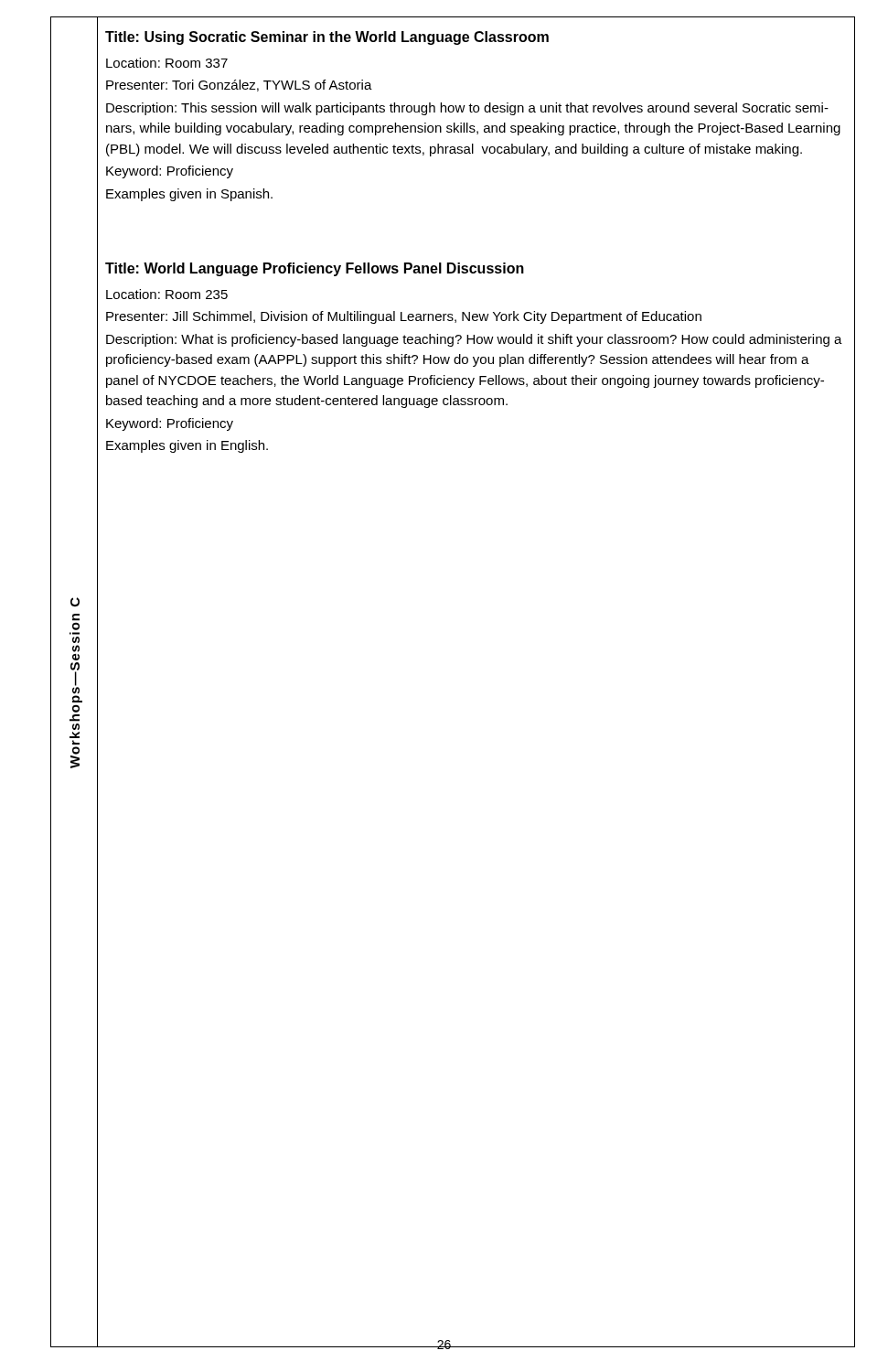Point to the text block starting "Location: Room 337 Presenter:"

pyautogui.click(x=476, y=128)
